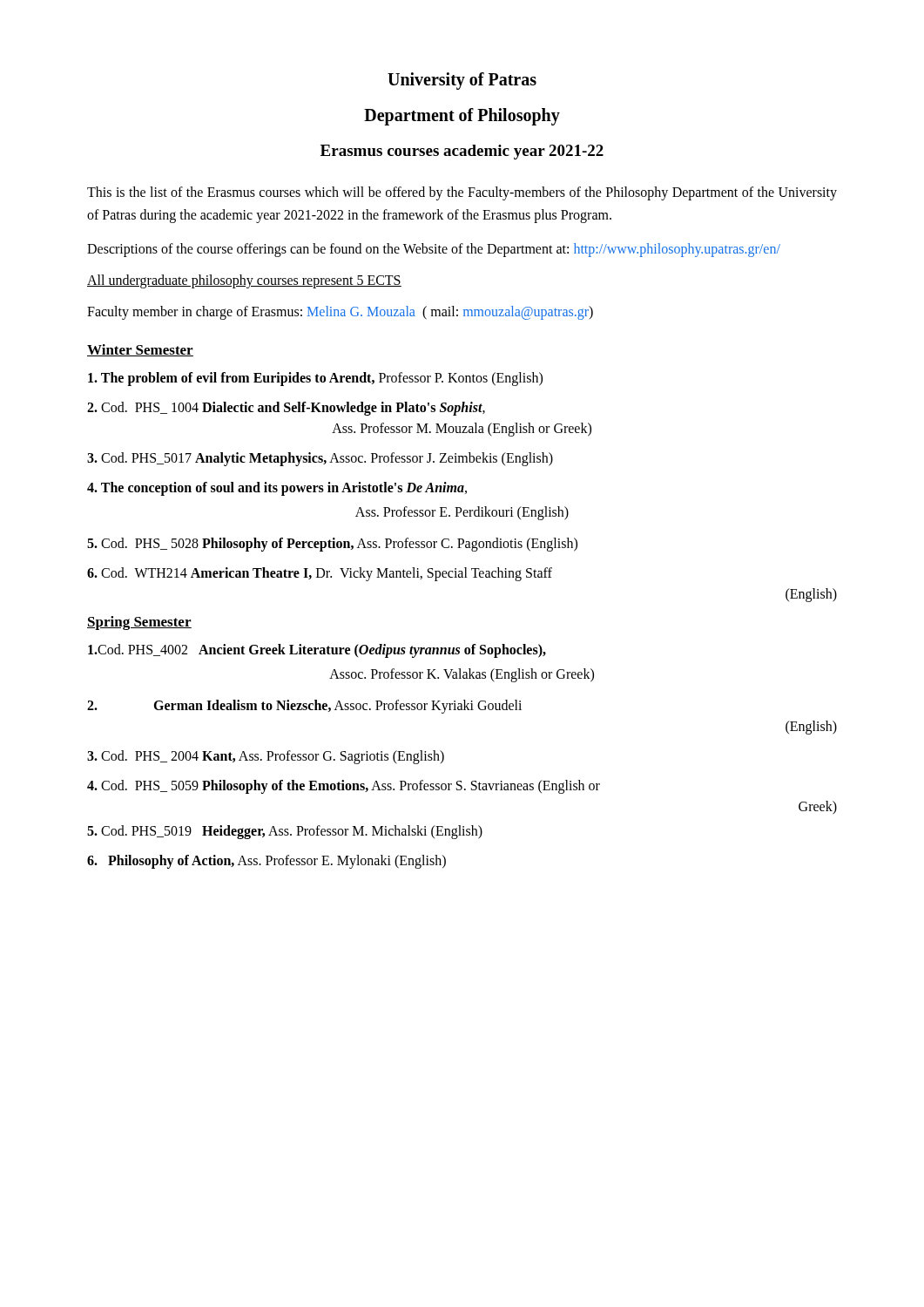Locate the text block containing "Descriptions of the course offerings can be"
924x1307 pixels.
(x=434, y=249)
